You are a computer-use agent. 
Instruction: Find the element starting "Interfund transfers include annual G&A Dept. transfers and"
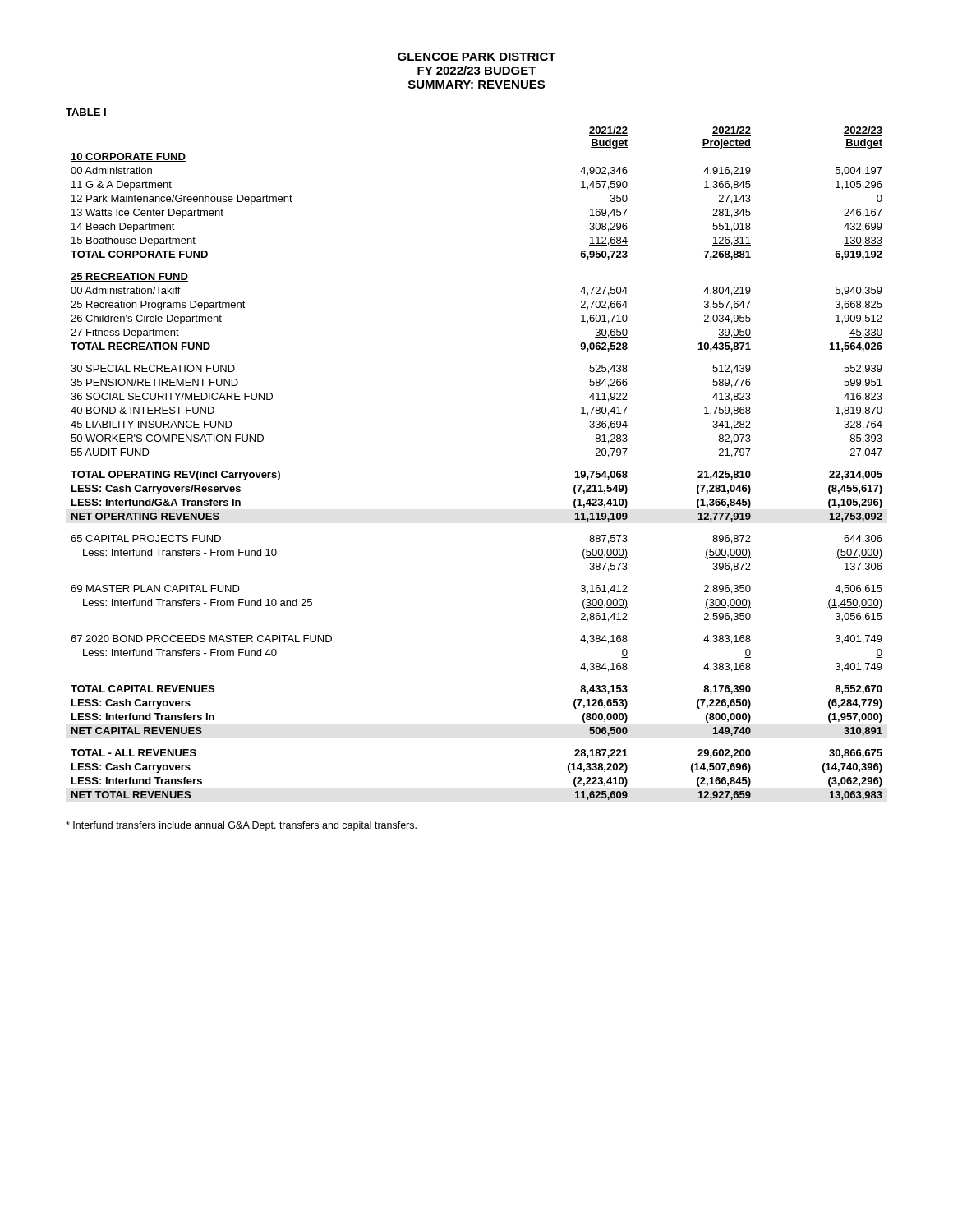[x=242, y=825]
